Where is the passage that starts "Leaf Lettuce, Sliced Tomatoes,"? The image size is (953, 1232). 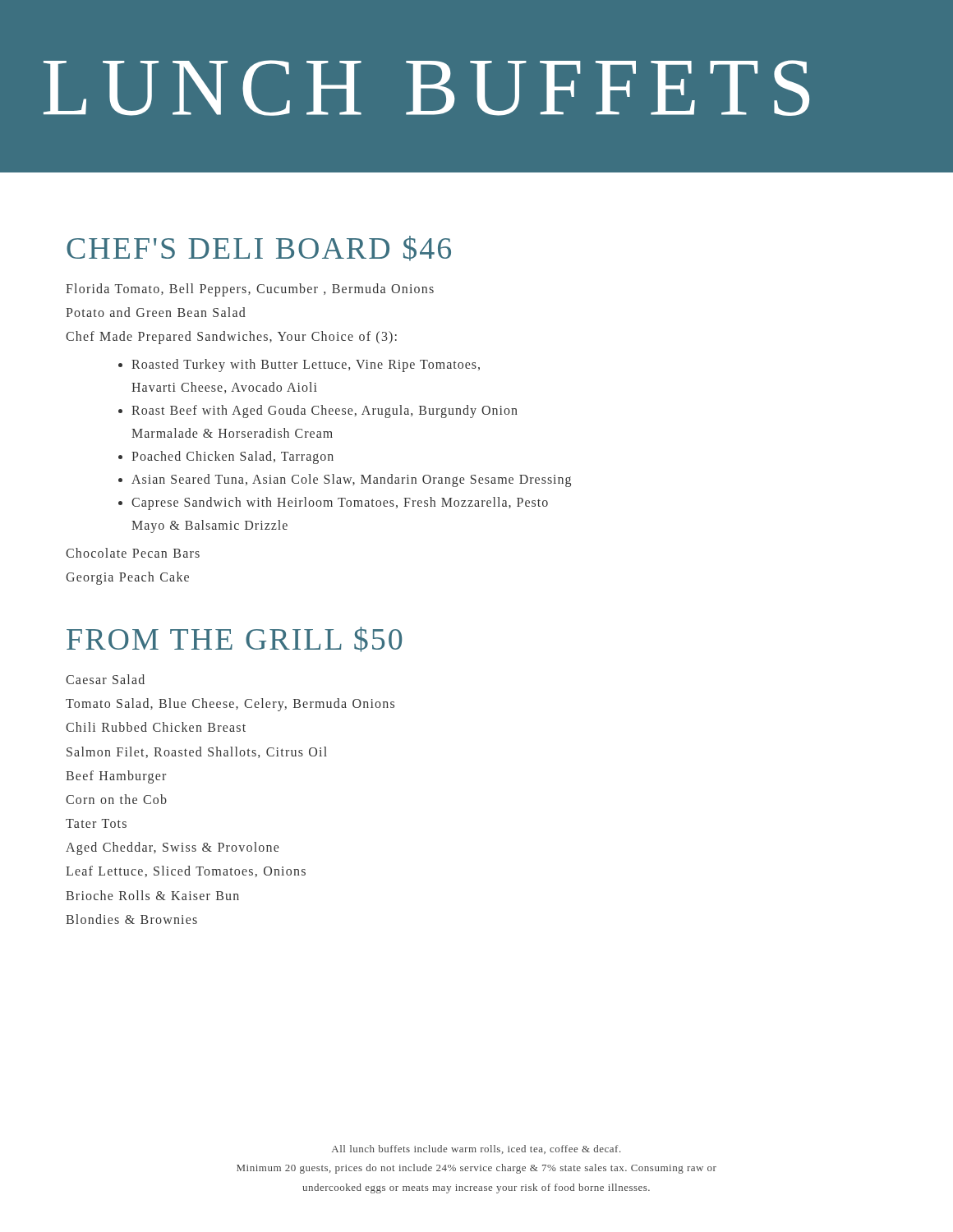tap(186, 871)
